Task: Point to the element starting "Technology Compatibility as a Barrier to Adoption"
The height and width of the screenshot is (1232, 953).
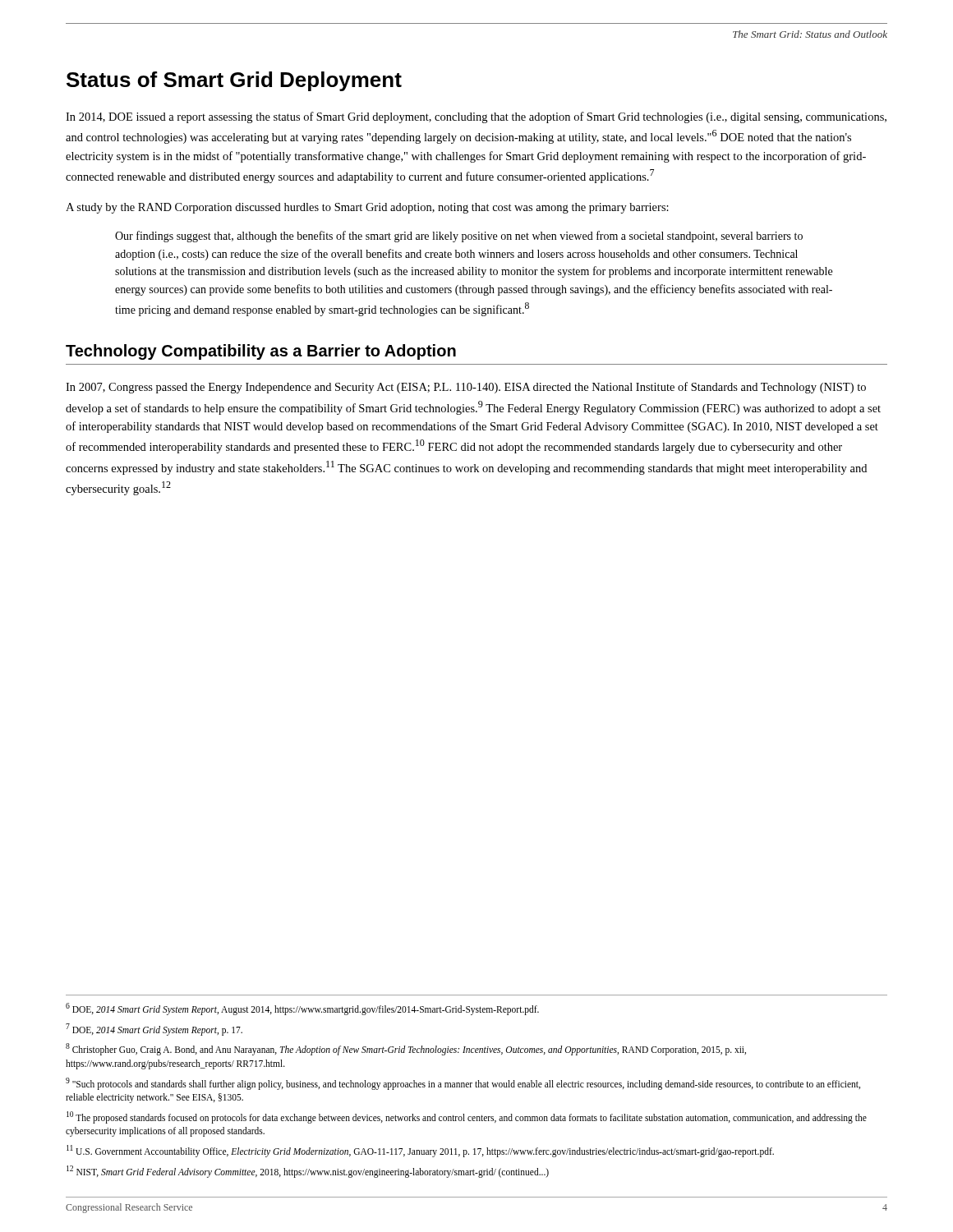Action: pyautogui.click(x=261, y=351)
